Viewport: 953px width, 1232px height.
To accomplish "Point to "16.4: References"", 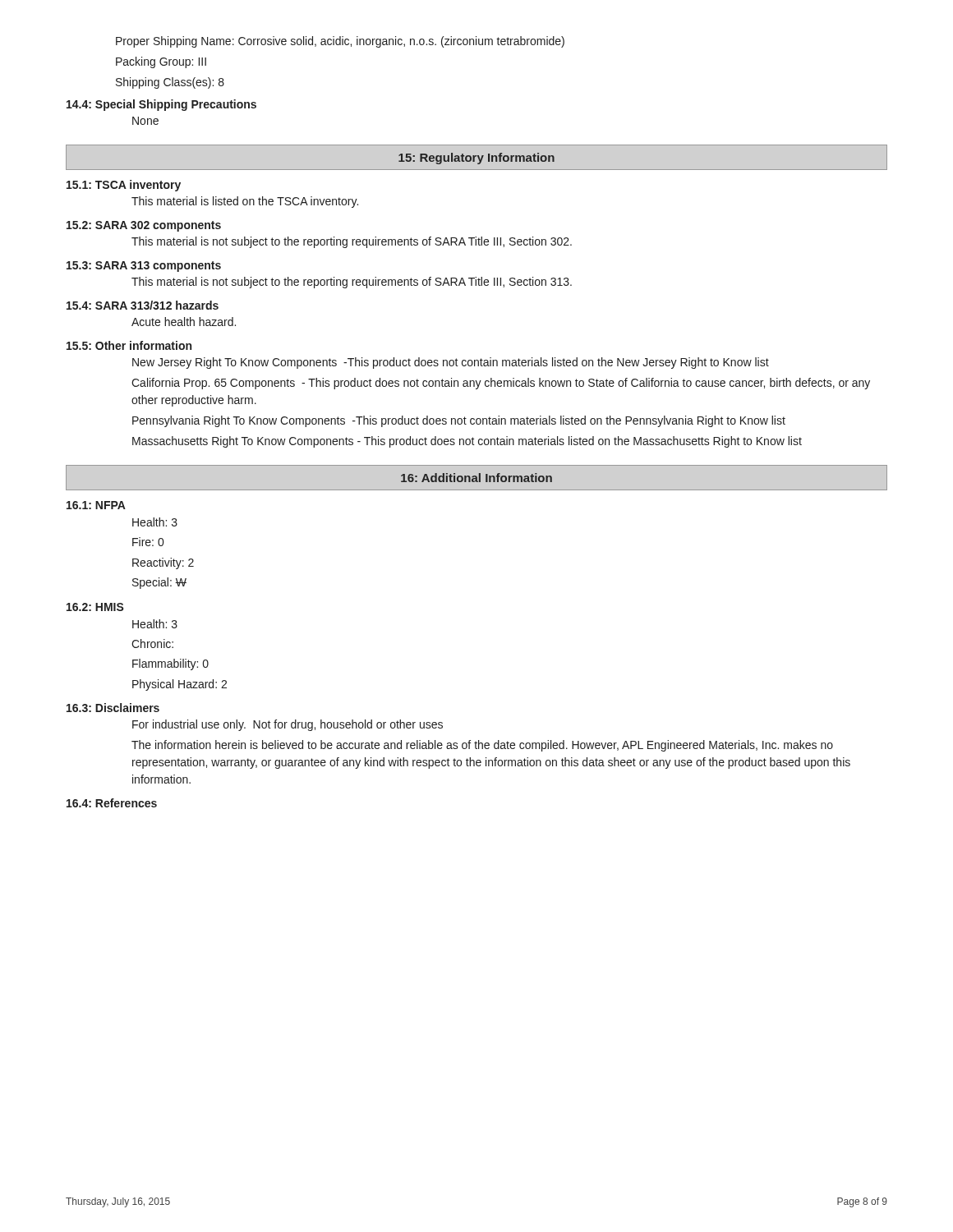I will tap(111, 803).
